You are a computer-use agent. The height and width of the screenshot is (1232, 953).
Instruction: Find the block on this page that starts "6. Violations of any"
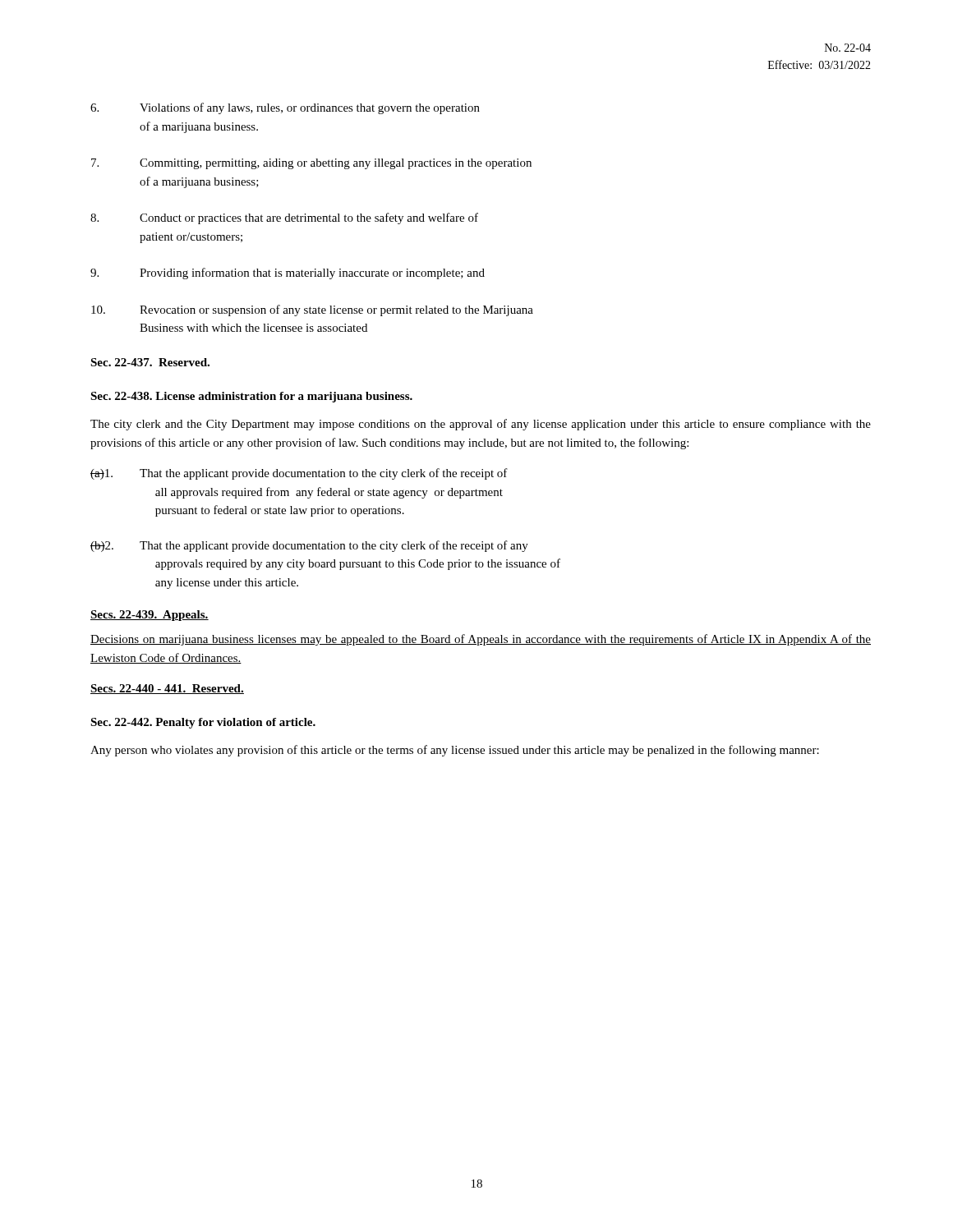pos(481,117)
